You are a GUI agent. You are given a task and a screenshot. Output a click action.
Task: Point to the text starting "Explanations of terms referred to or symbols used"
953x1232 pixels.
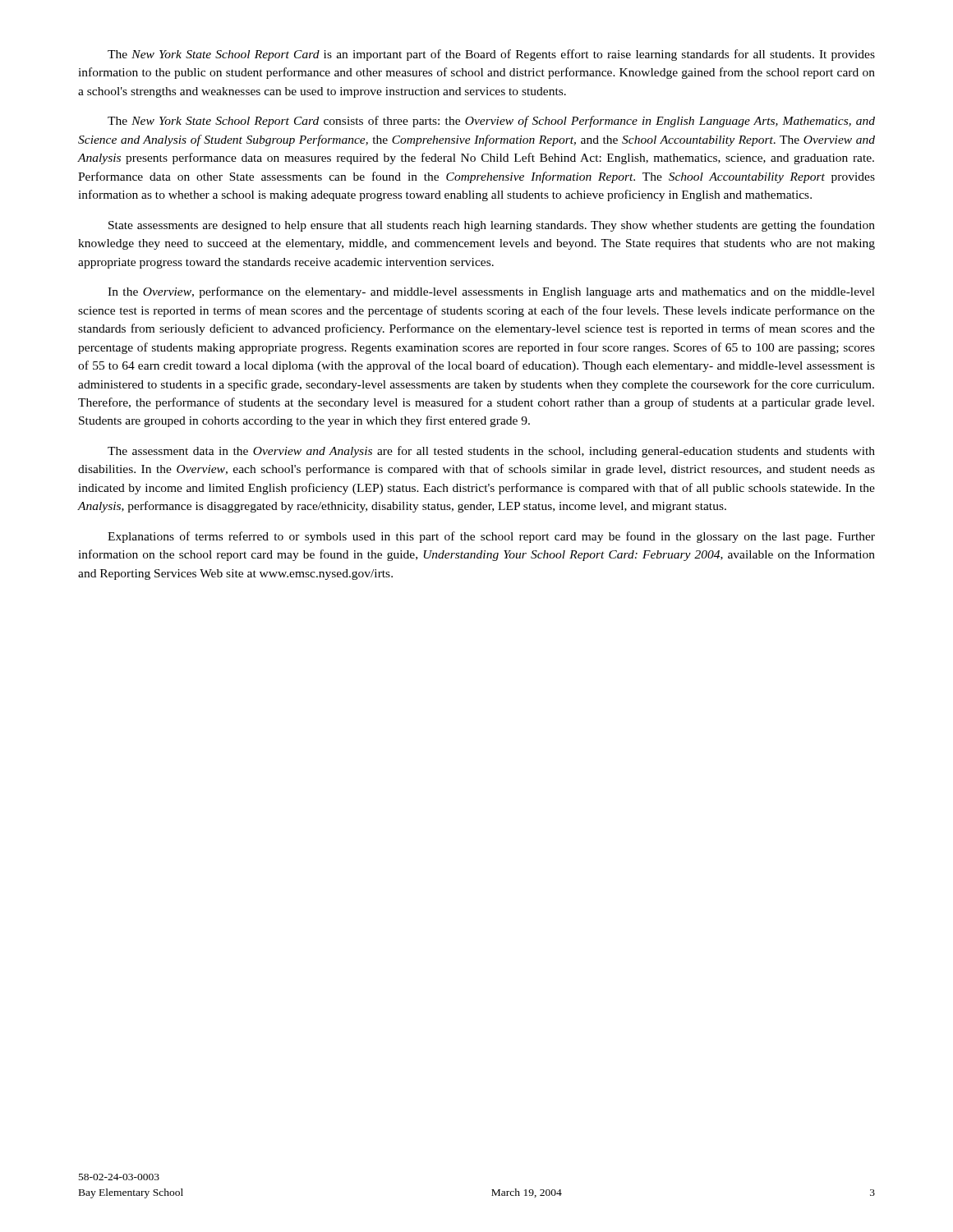tap(476, 555)
